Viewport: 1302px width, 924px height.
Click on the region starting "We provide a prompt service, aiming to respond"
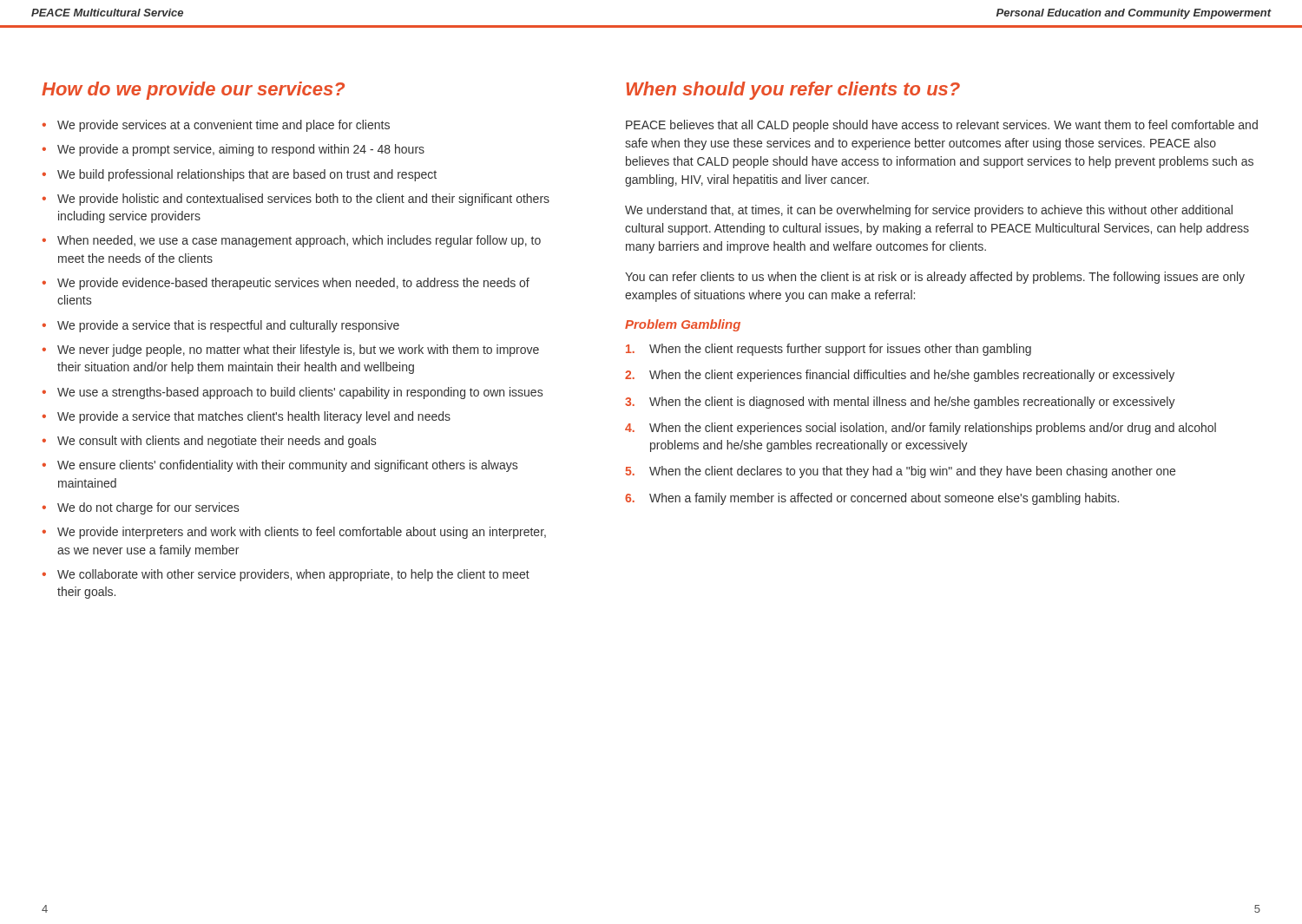tap(241, 150)
